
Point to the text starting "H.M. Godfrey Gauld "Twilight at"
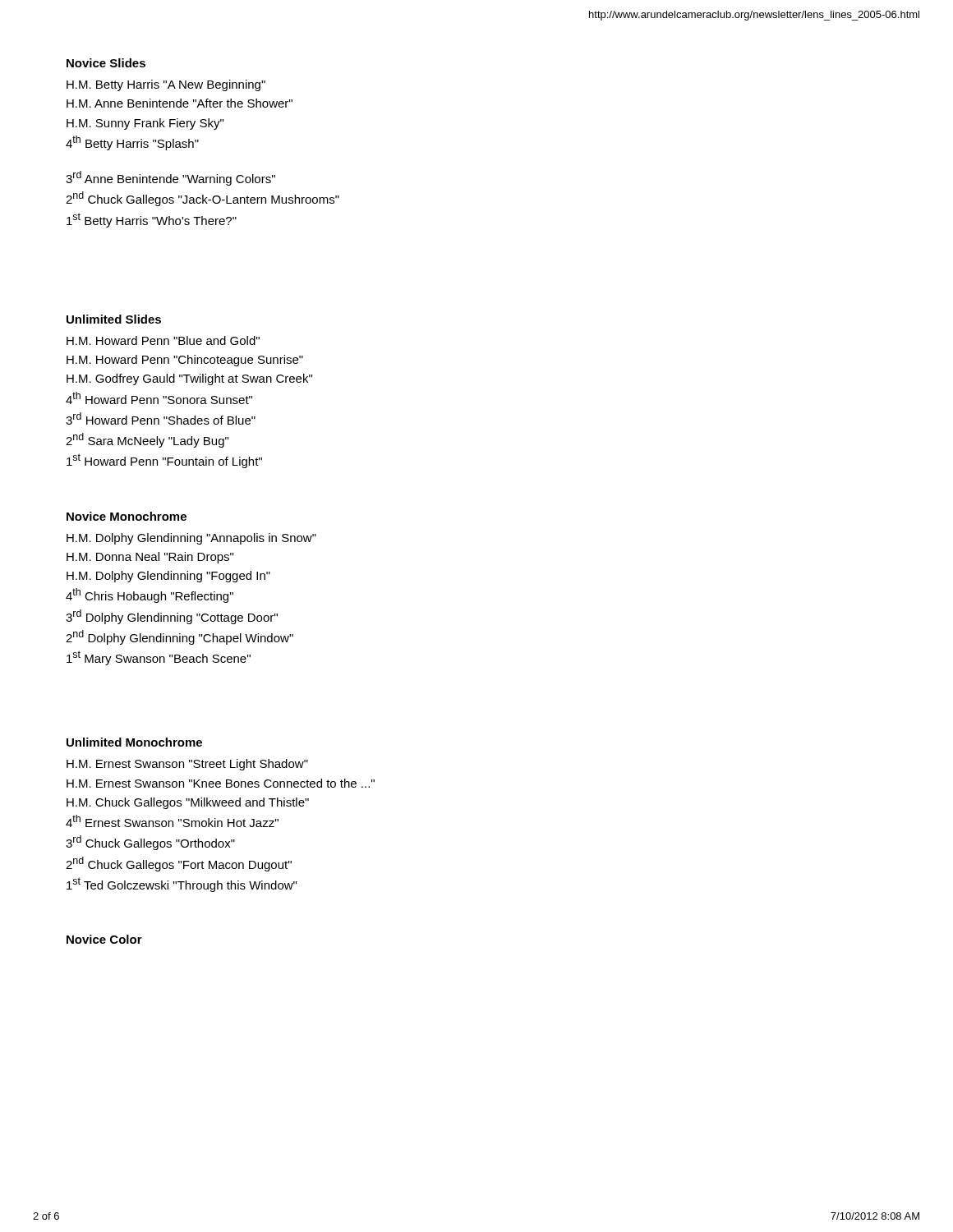[189, 378]
